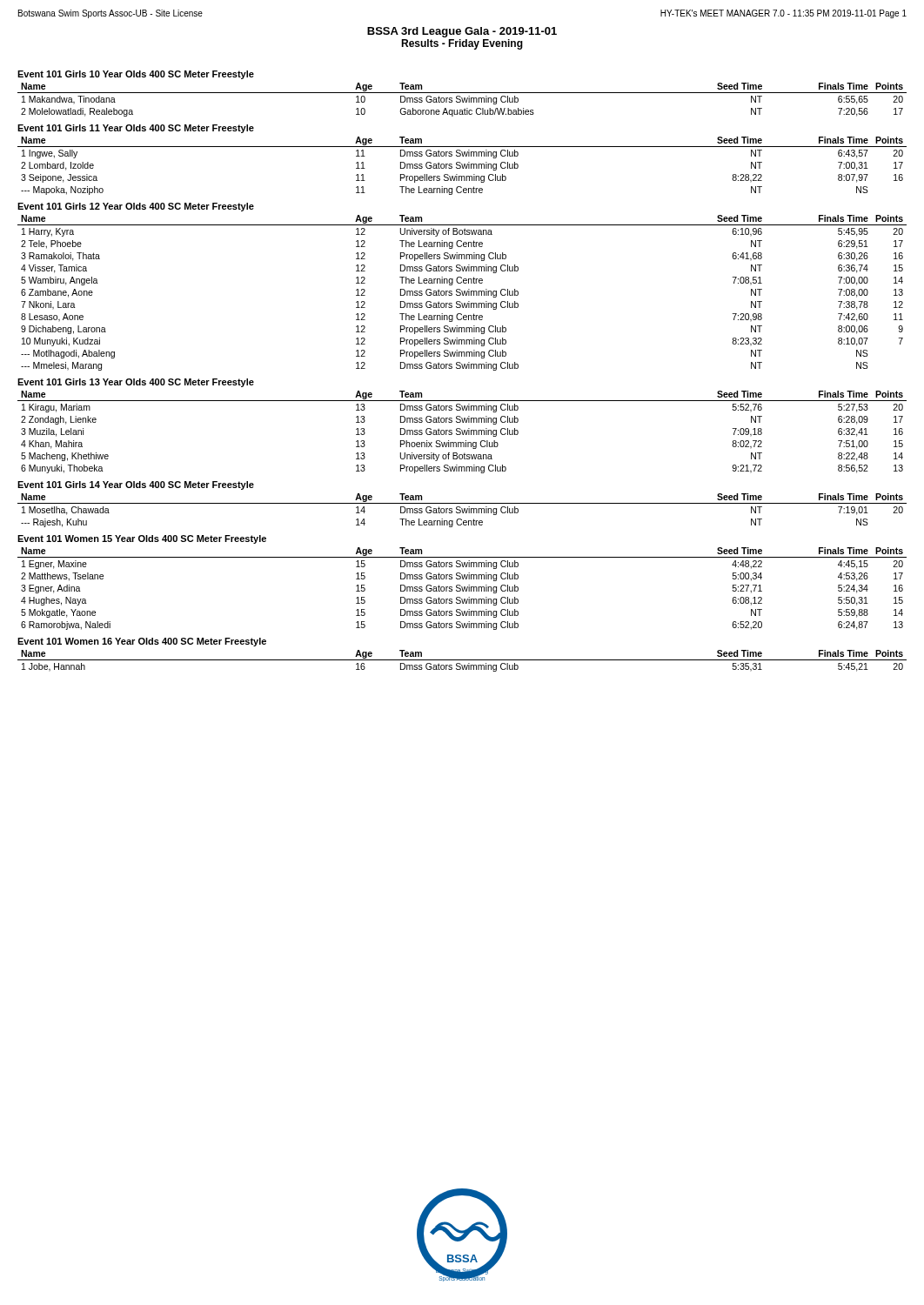The image size is (924, 1305).
Task: Point to the block starting "Event 101 Girls 14"
Action: click(136, 485)
